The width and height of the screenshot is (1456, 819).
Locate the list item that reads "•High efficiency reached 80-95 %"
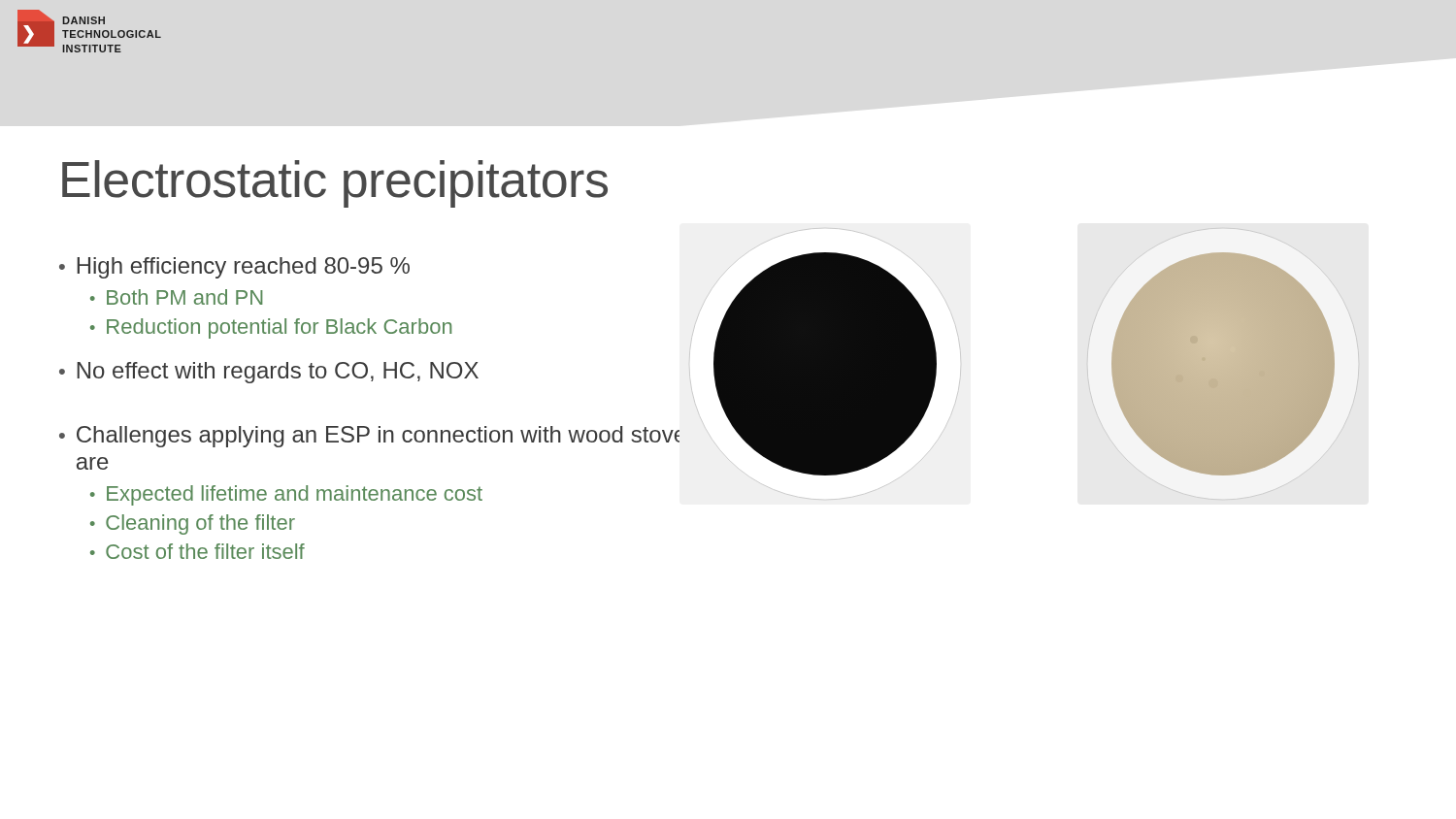(234, 266)
